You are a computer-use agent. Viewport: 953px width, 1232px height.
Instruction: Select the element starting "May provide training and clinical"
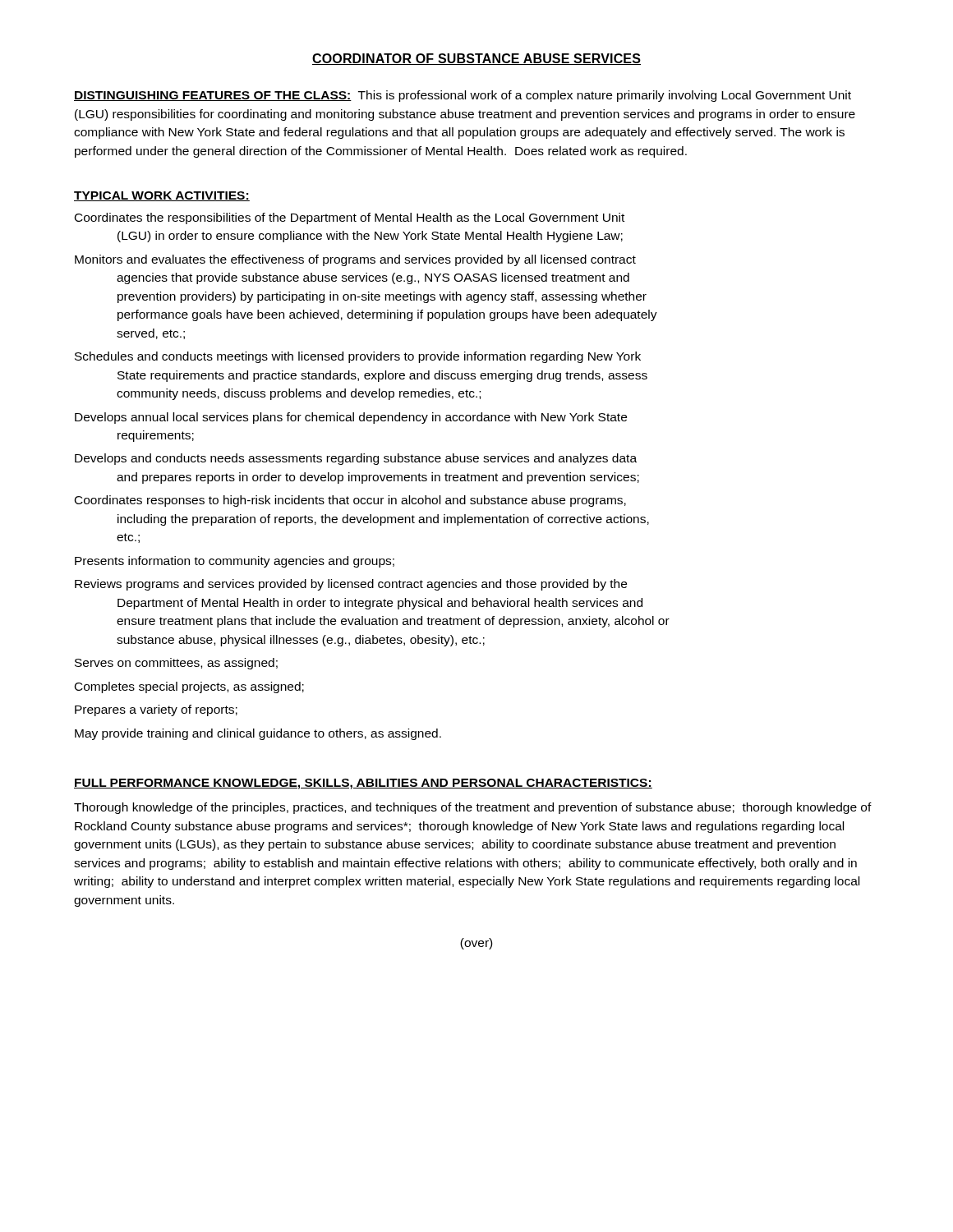click(258, 733)
